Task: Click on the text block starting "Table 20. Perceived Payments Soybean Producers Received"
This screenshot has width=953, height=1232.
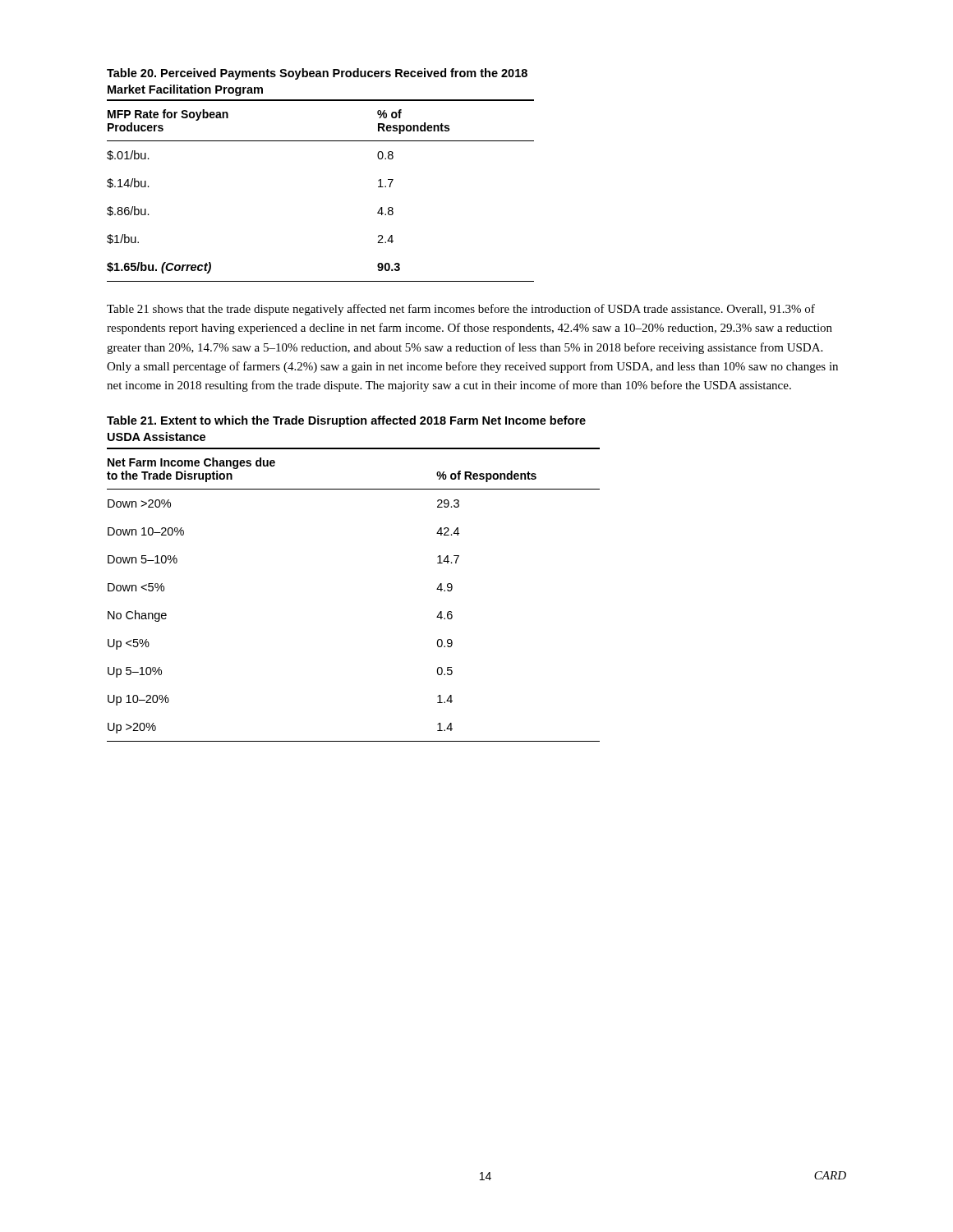Action: [317, 81]
